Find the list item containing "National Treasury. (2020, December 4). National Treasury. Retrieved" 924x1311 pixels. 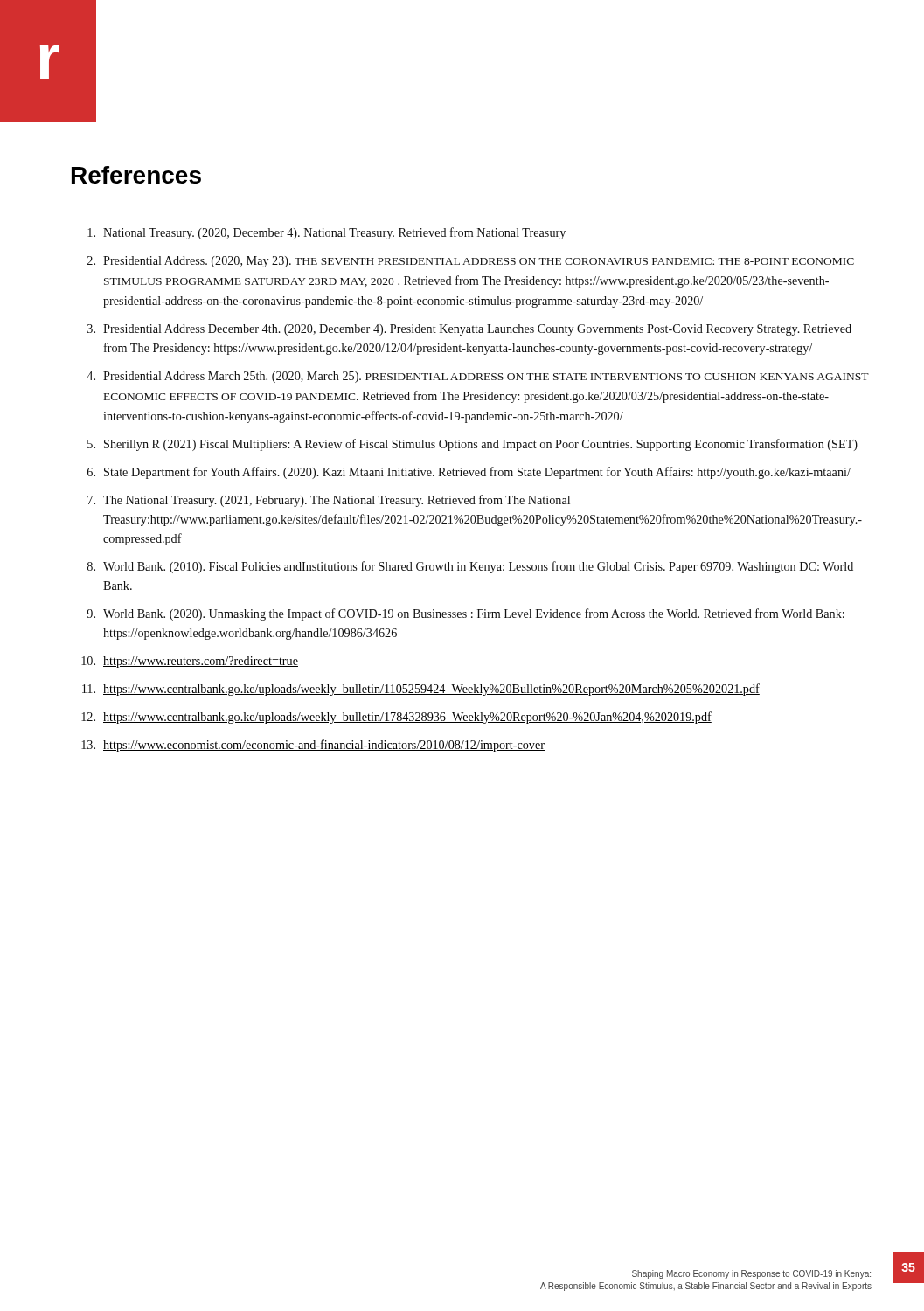pyautogui.click(x=471, y=233)
